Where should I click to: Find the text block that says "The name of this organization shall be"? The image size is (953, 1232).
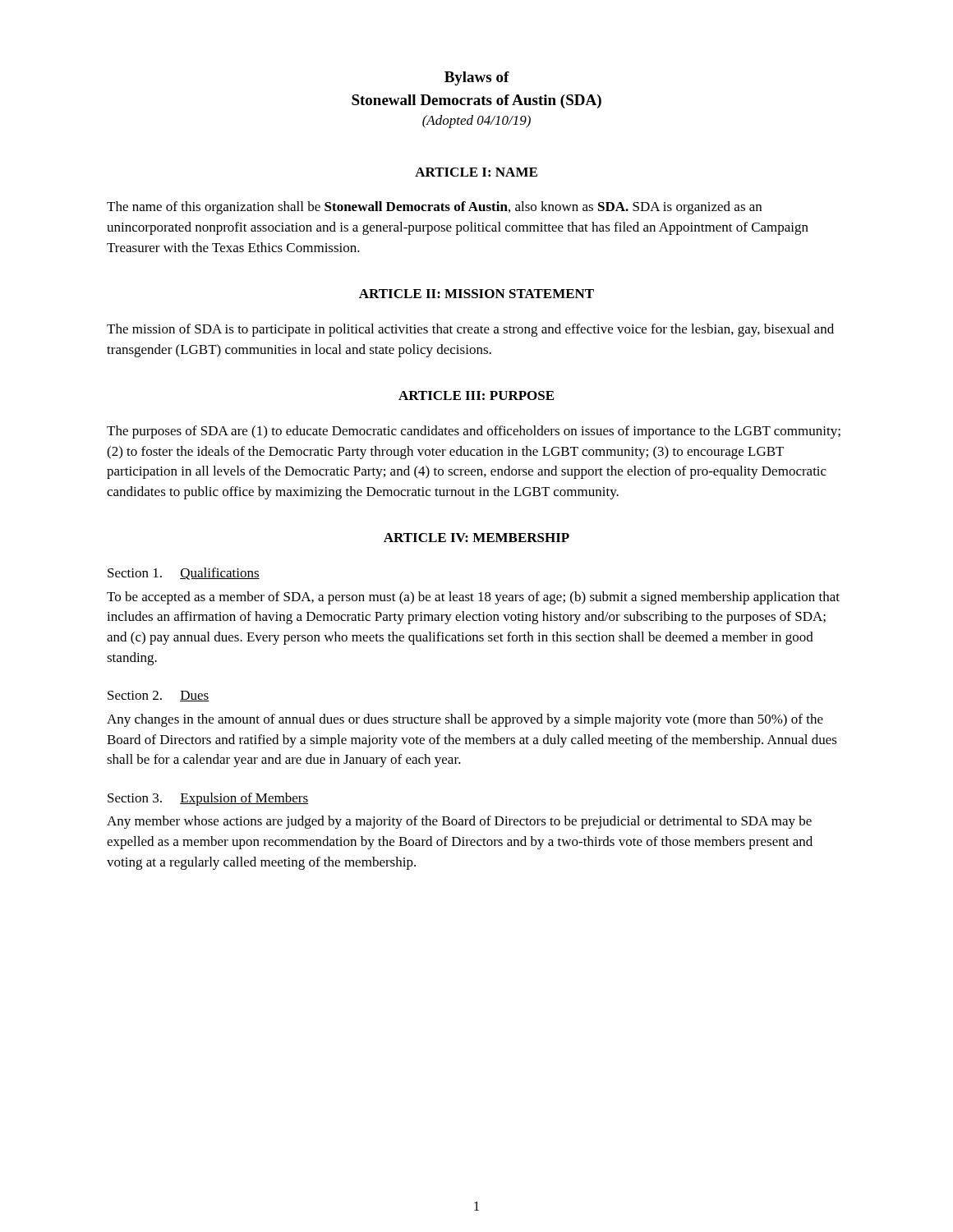458,227
